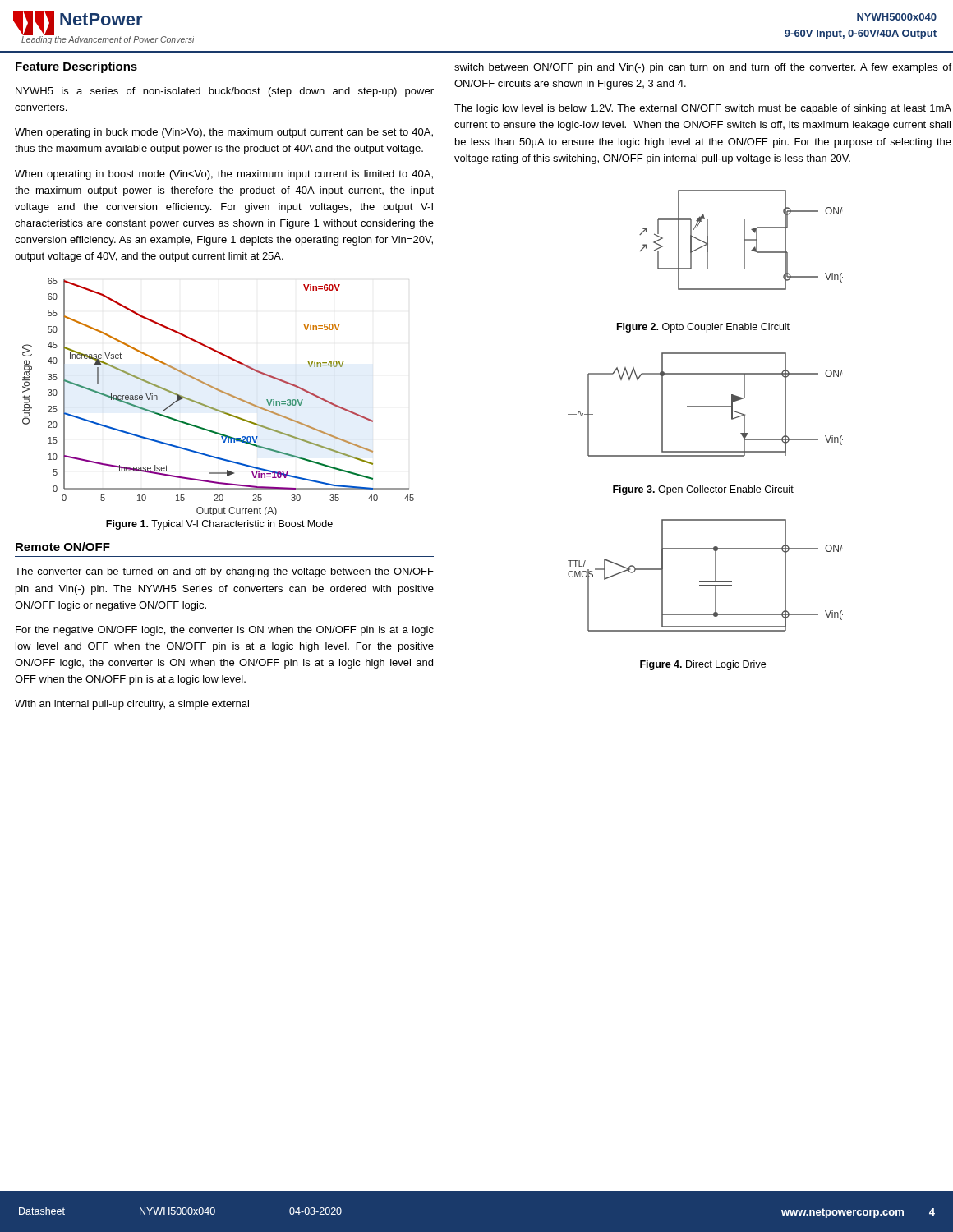Point to the element starting "With an internal"
This screenshot has width=953, height=1232.
coord(132,704)
